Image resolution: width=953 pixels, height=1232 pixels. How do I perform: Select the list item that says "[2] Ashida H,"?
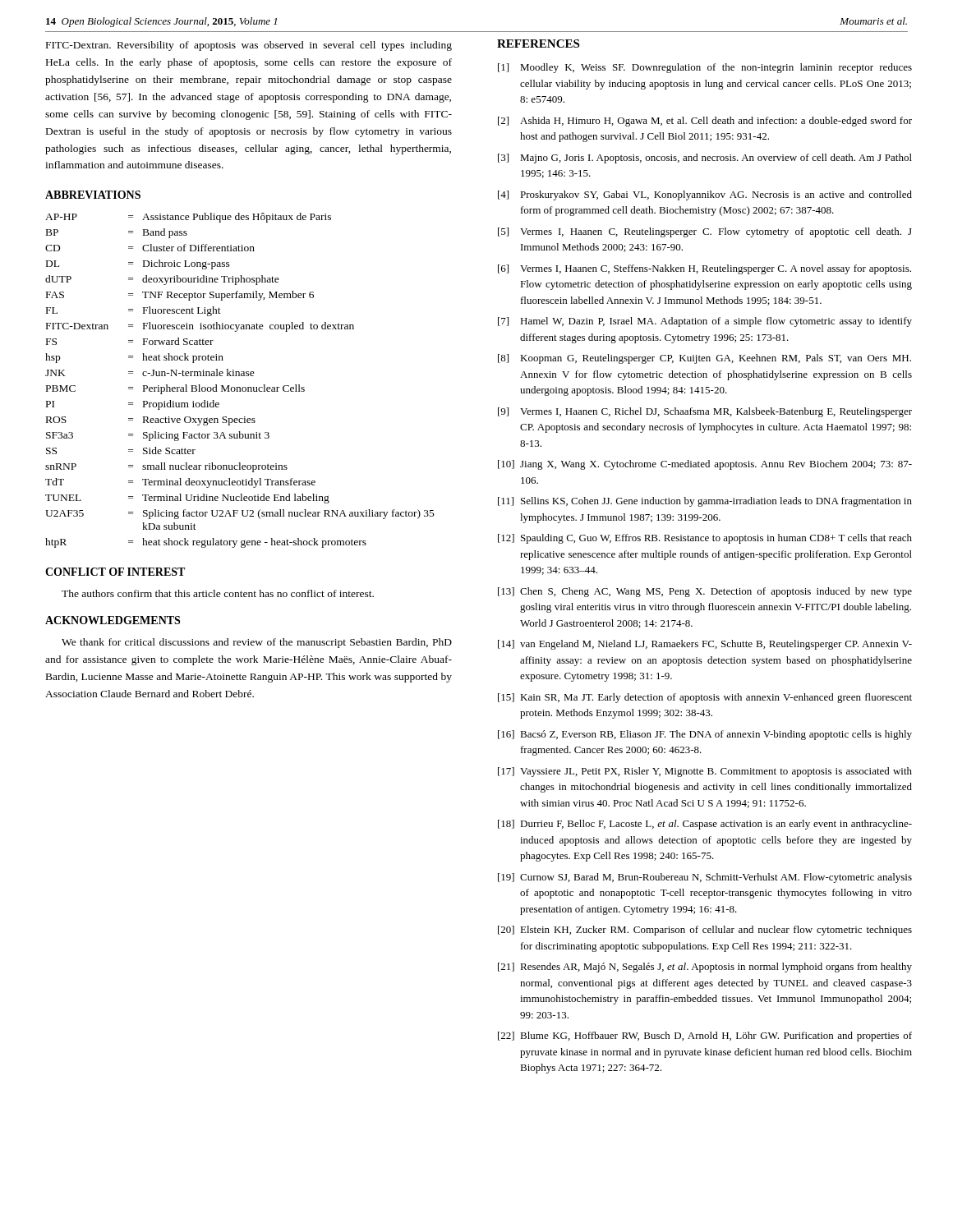point(705,128)
